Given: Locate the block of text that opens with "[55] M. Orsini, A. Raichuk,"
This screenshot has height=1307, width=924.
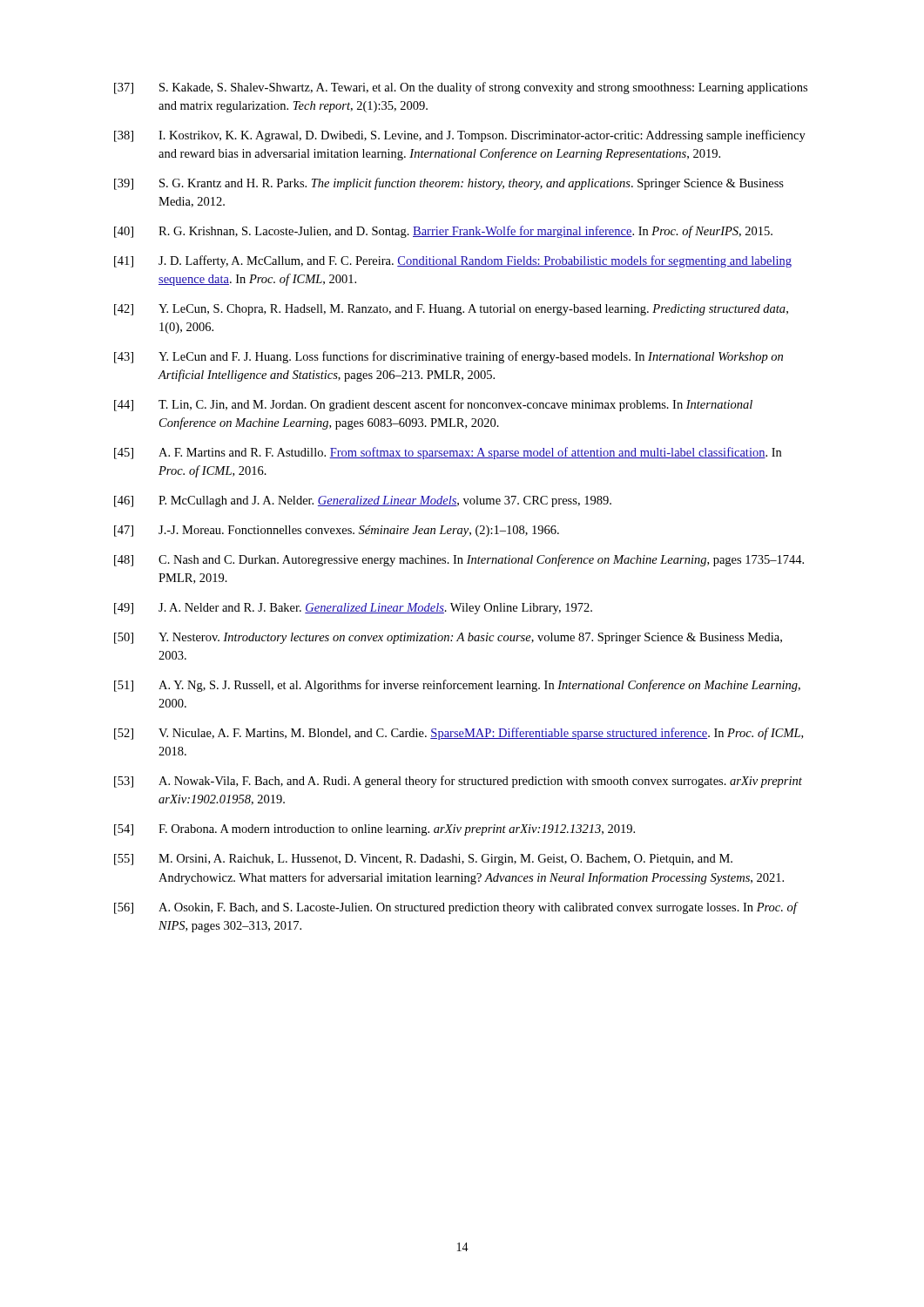Looking at the screenshot, I should click(x=462, y=868).
